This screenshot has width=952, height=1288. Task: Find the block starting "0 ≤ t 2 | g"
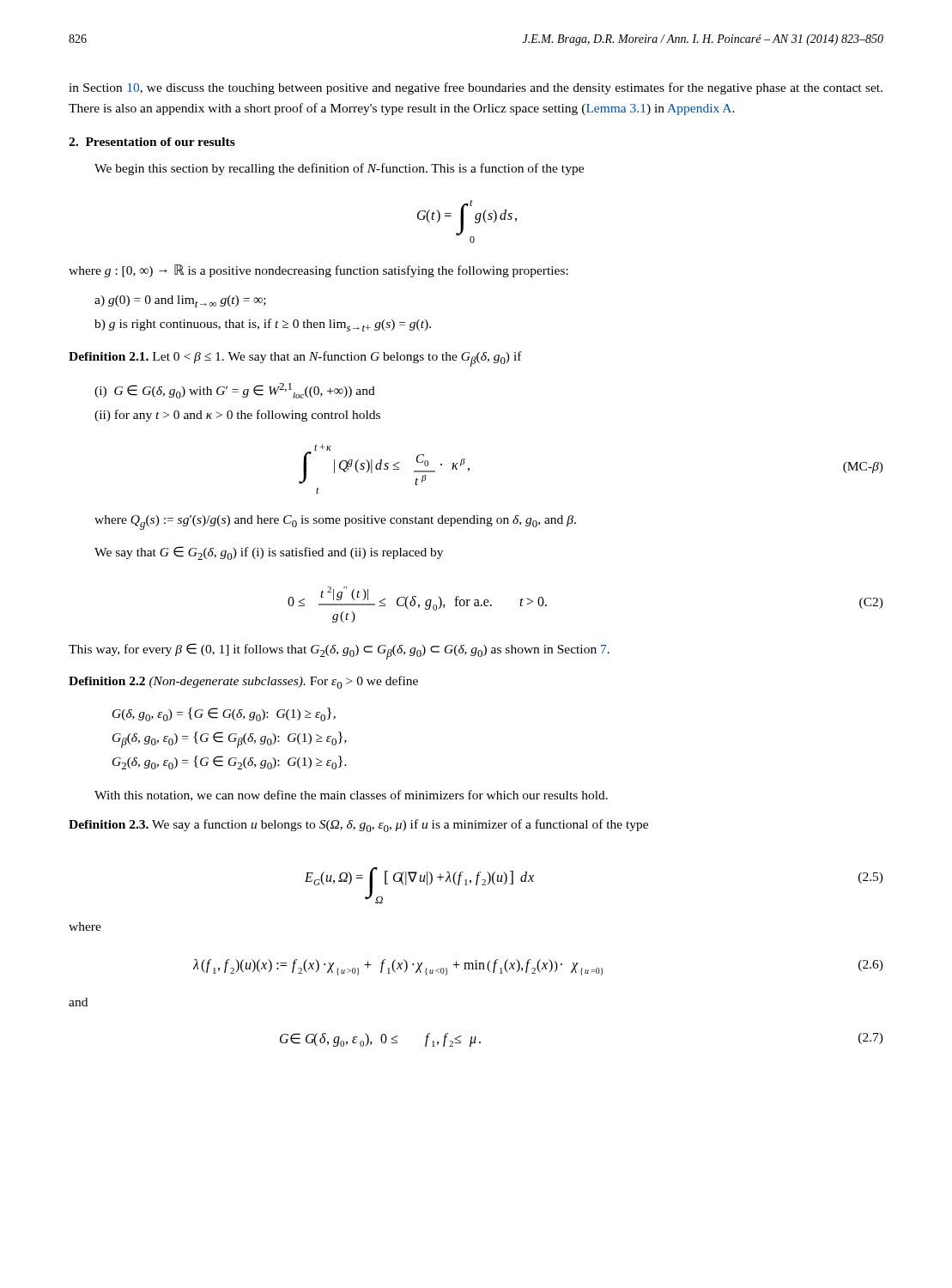pyautogui.click(x=476, y=602)
